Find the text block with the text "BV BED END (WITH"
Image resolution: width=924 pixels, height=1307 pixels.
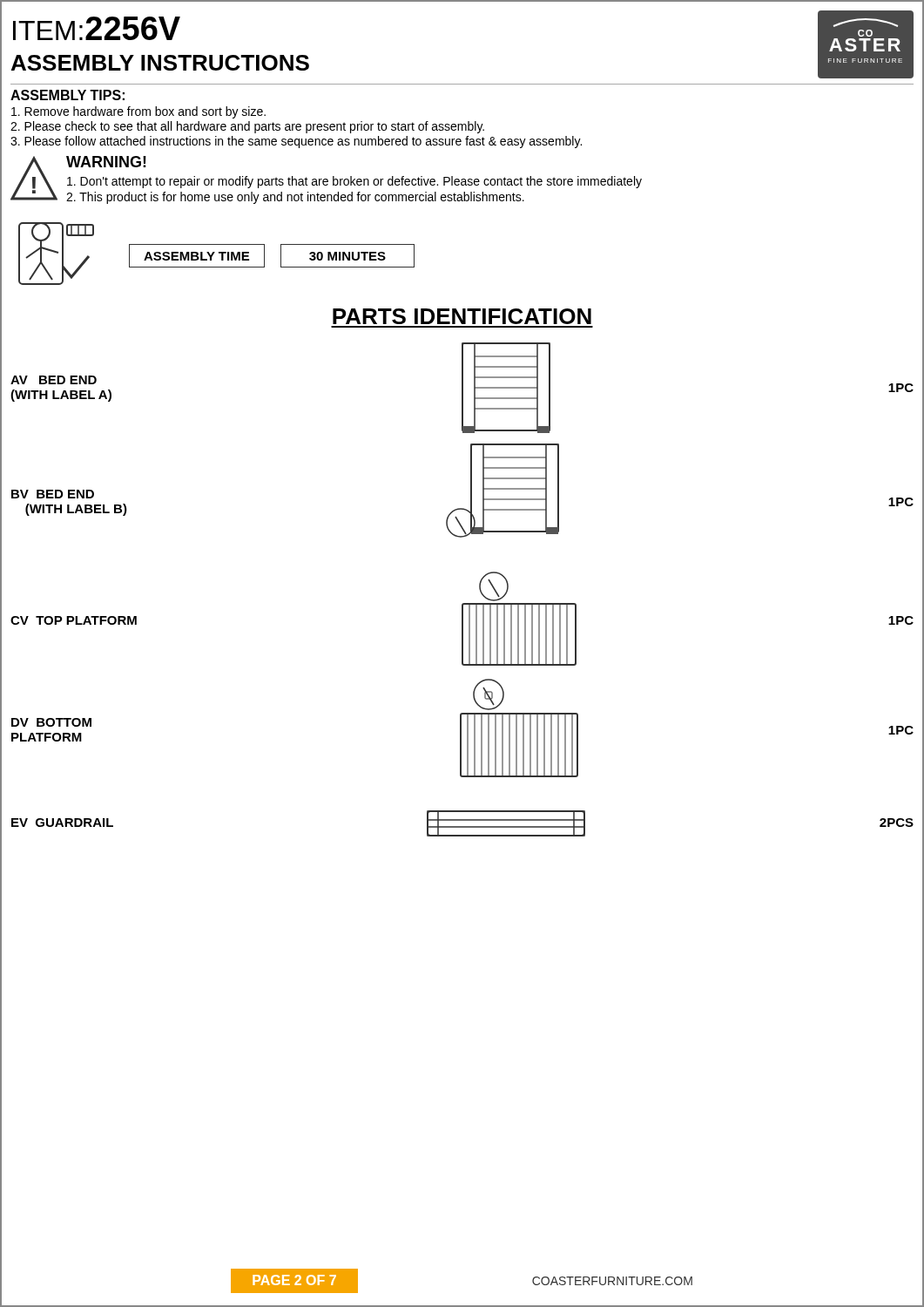click(69, 501)
